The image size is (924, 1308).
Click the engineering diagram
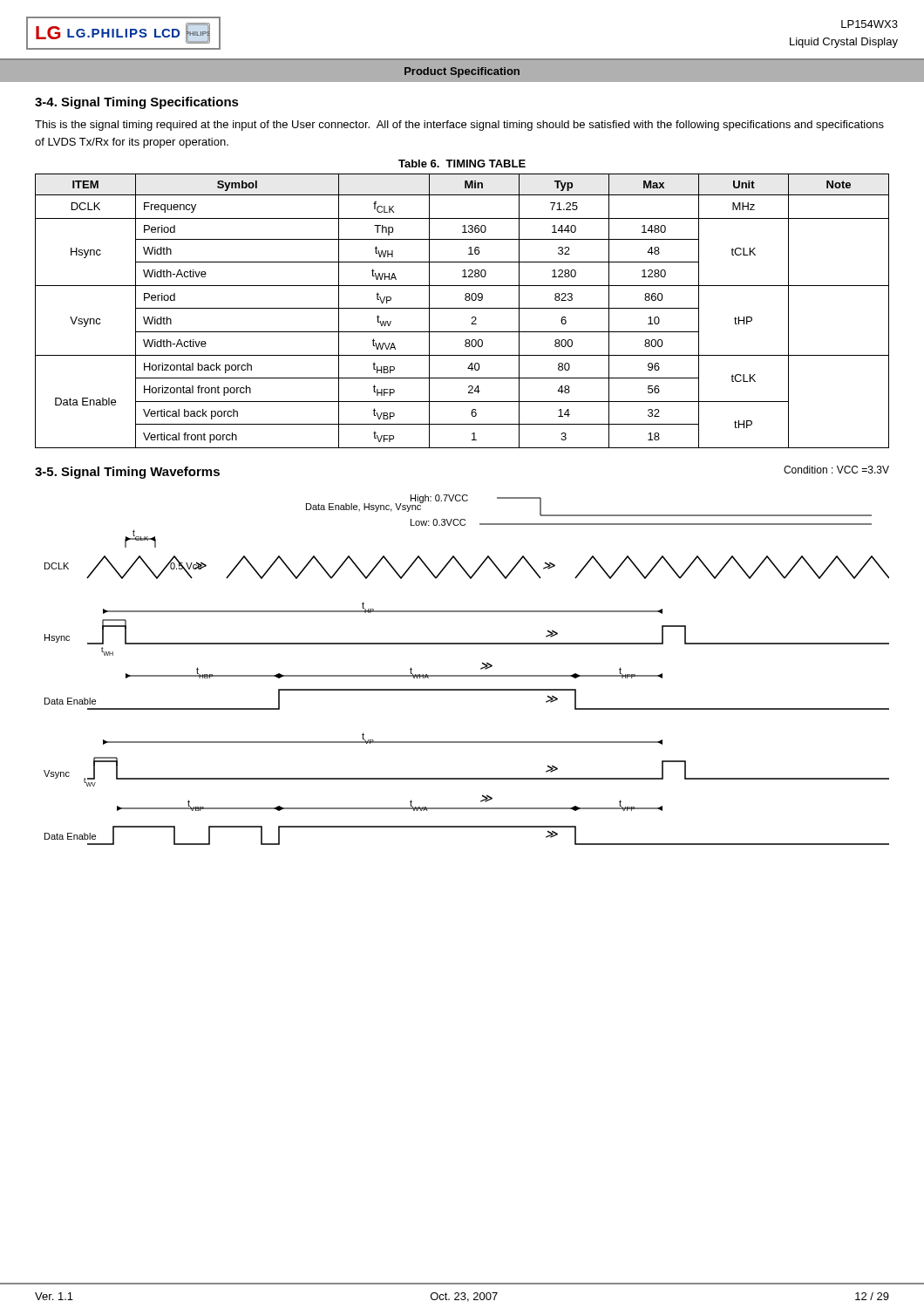pos(462,754)
